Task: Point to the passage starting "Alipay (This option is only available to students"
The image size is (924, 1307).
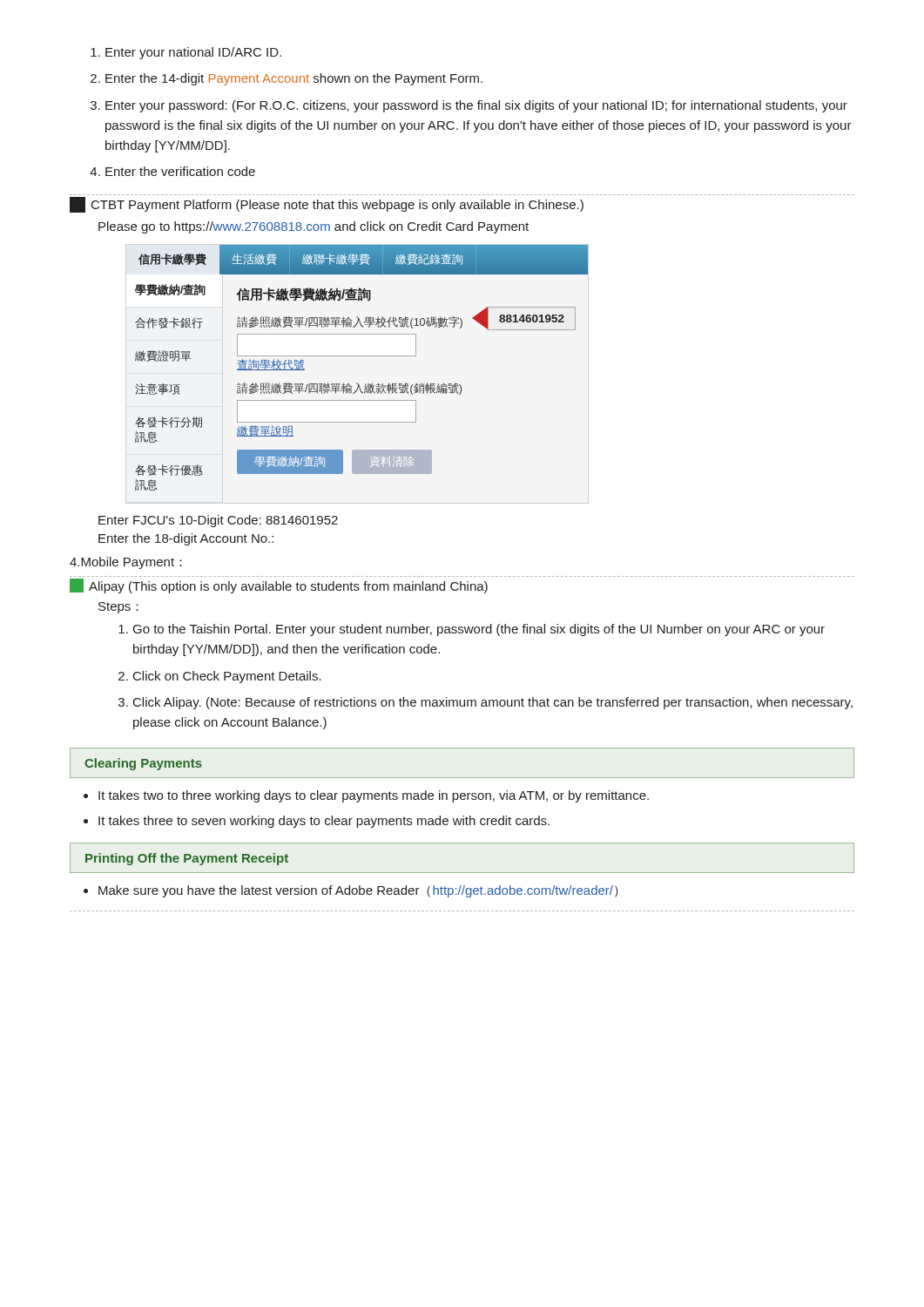Action: tap(462, 584)
